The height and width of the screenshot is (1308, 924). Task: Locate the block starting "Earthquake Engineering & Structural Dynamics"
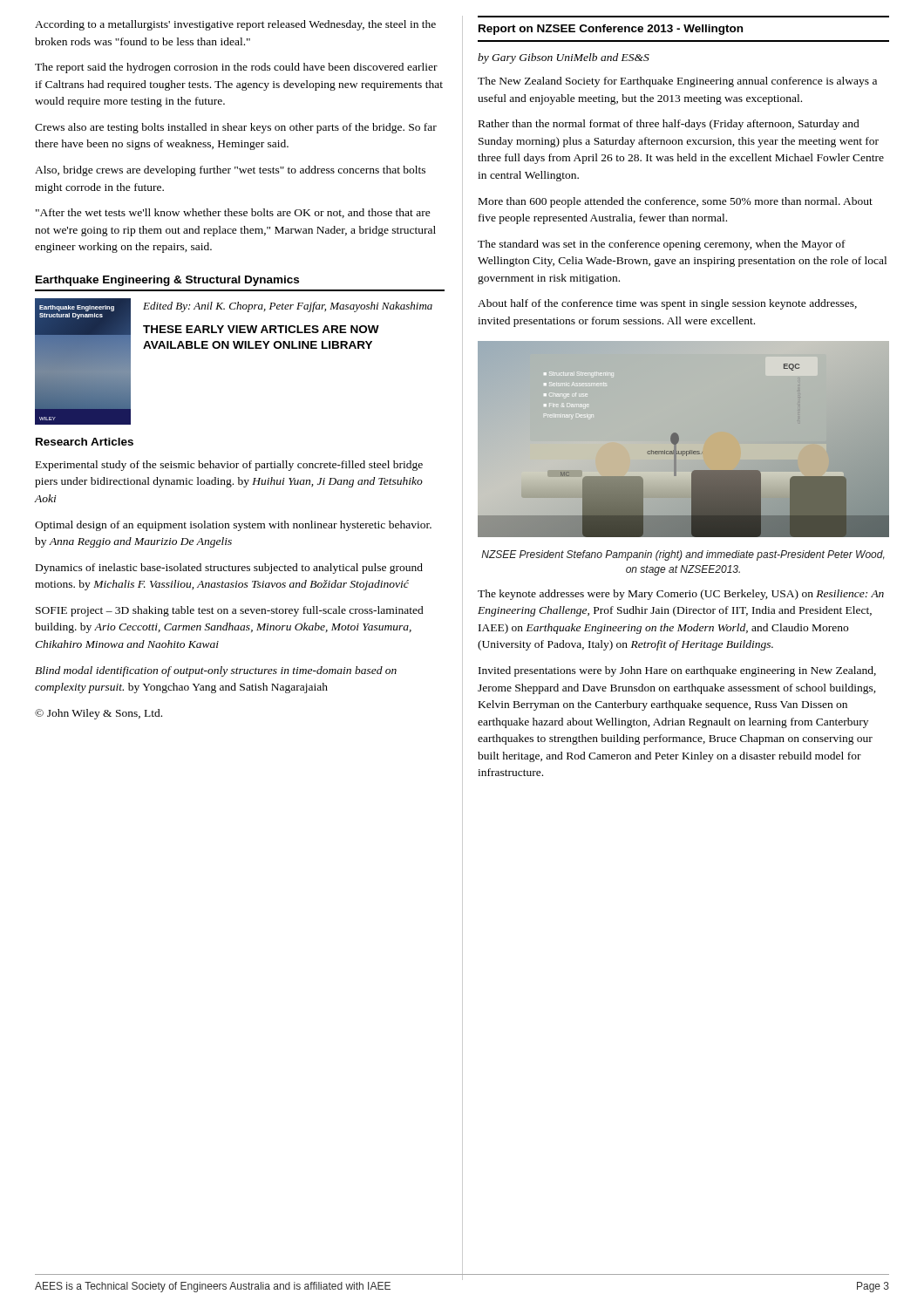167,279
